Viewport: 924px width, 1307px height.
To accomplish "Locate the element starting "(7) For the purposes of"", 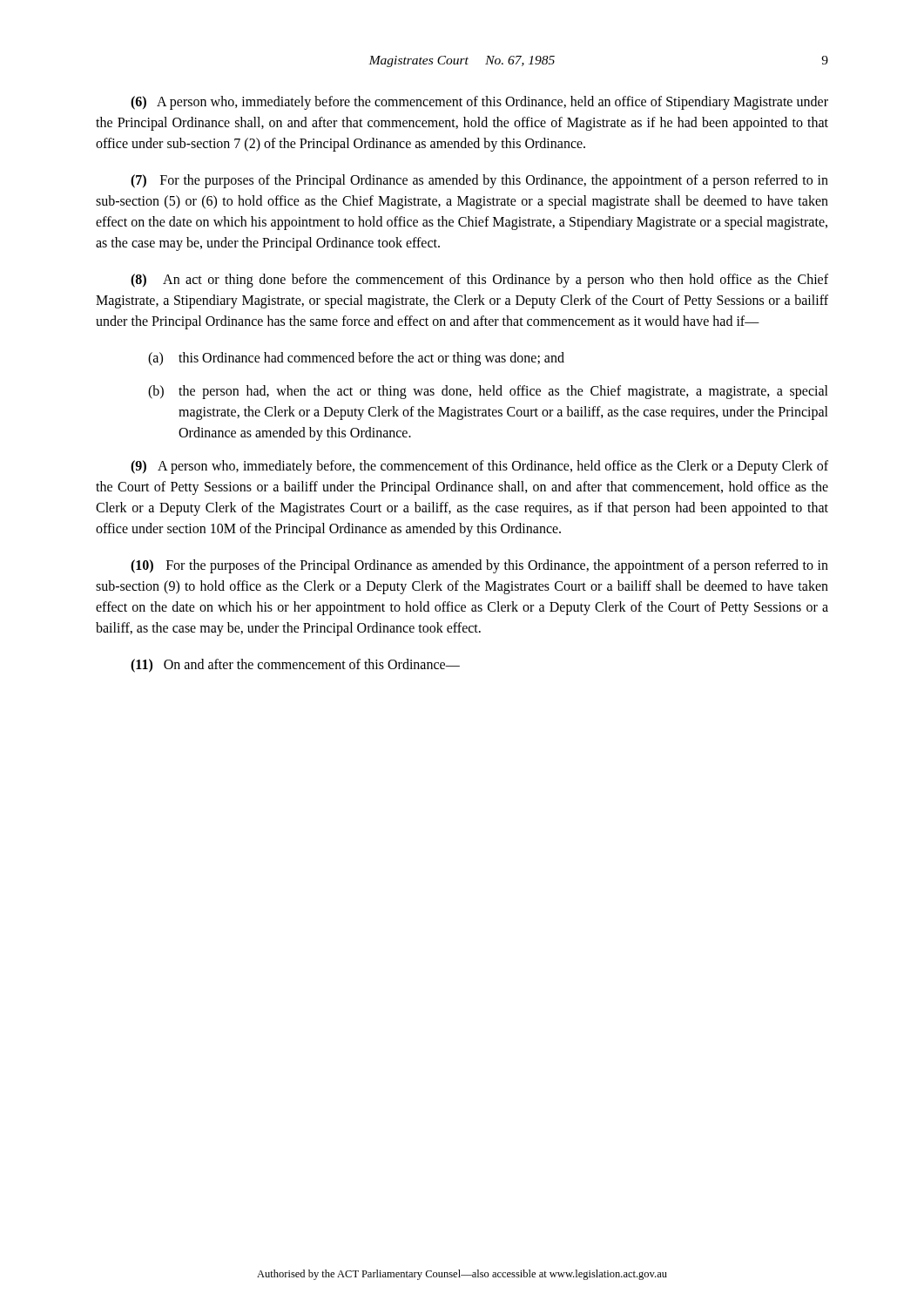I will coord(462,211).
